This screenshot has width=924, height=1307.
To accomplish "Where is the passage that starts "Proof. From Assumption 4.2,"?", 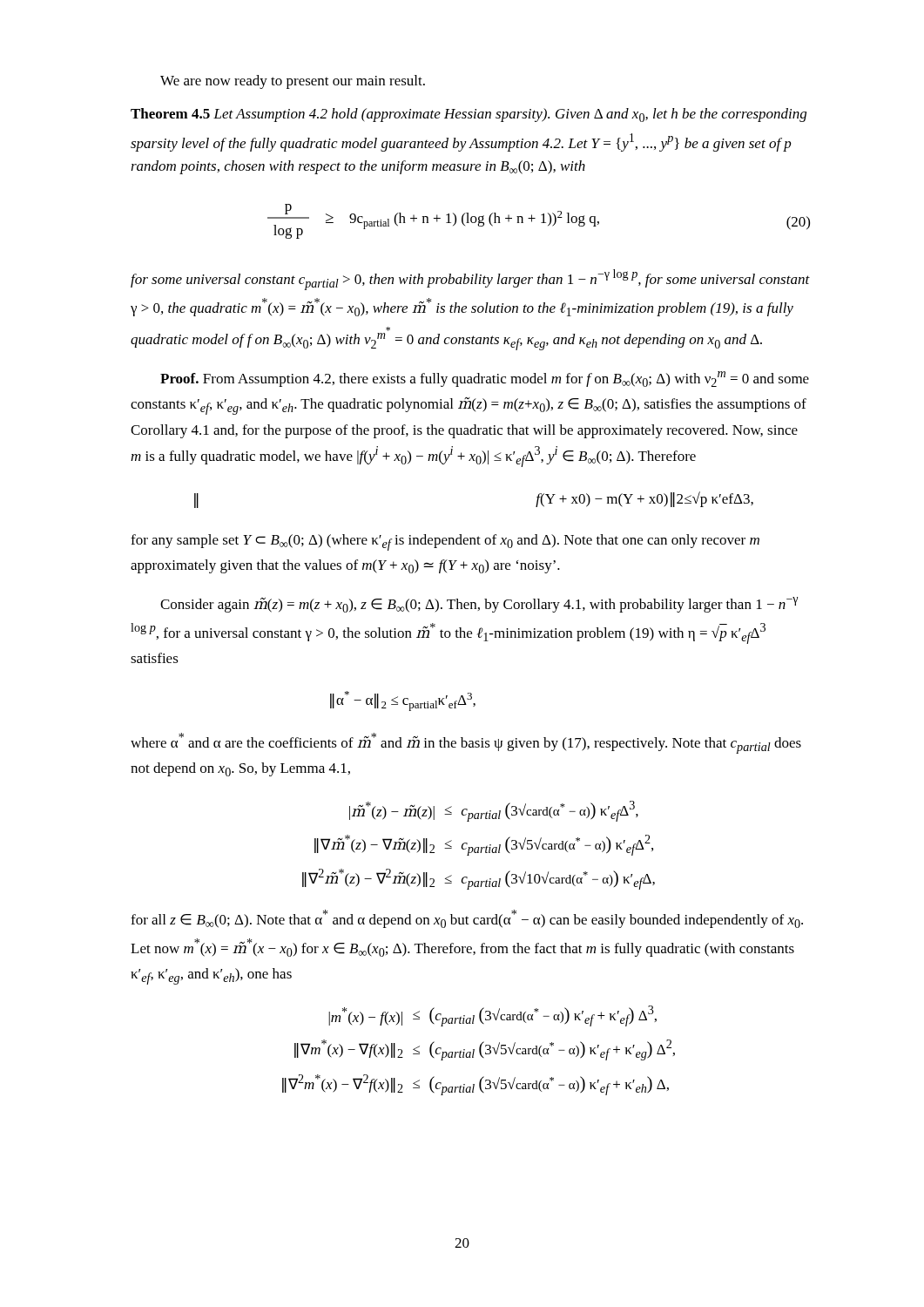I will pyautogui.click(x=471, y=418).
